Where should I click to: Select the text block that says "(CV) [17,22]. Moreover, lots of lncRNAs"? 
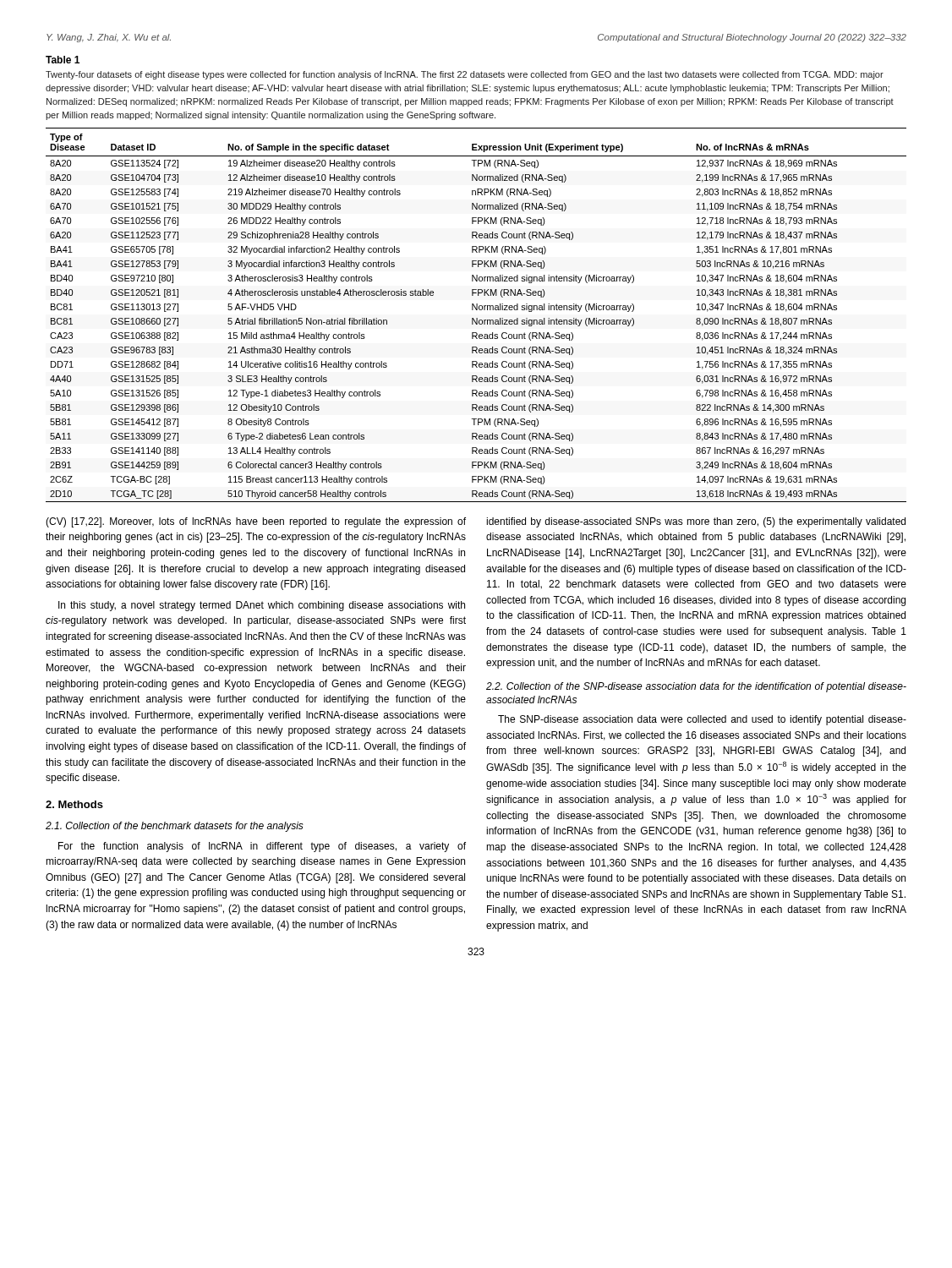[x=256, y=553]
